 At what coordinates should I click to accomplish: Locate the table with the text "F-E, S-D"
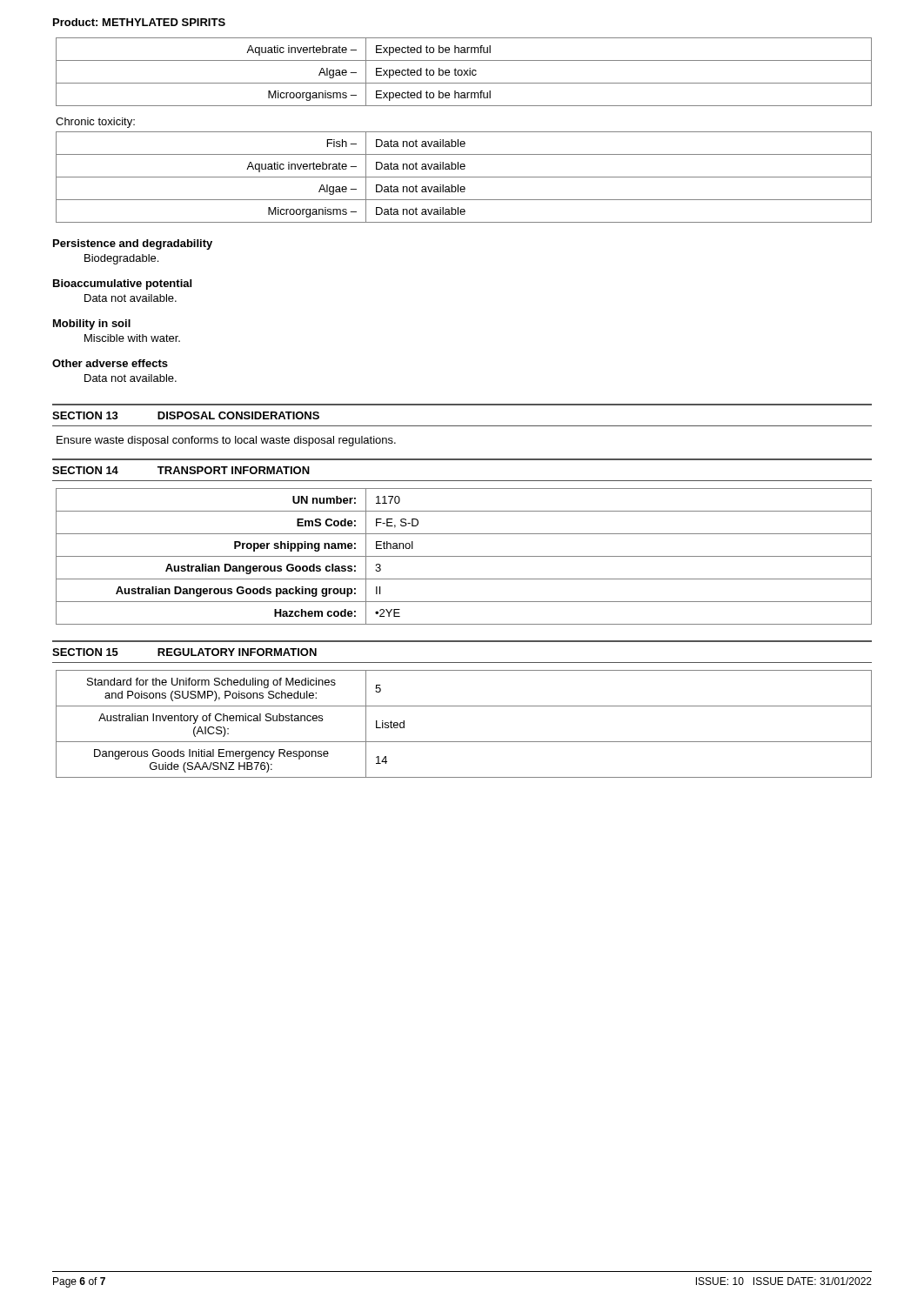[x=464, y=556]
